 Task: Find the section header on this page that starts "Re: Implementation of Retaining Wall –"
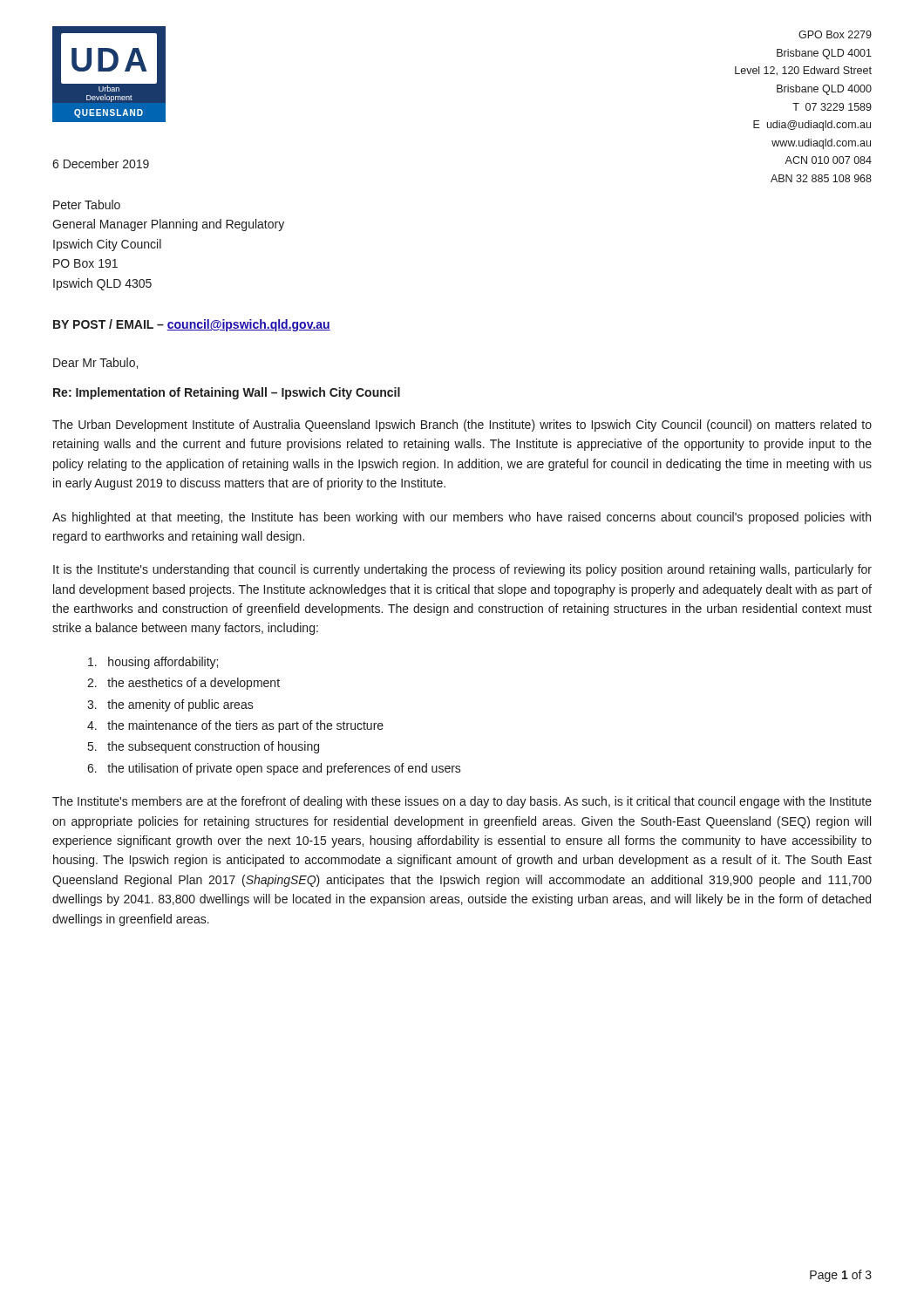click(x=226, y=392)
